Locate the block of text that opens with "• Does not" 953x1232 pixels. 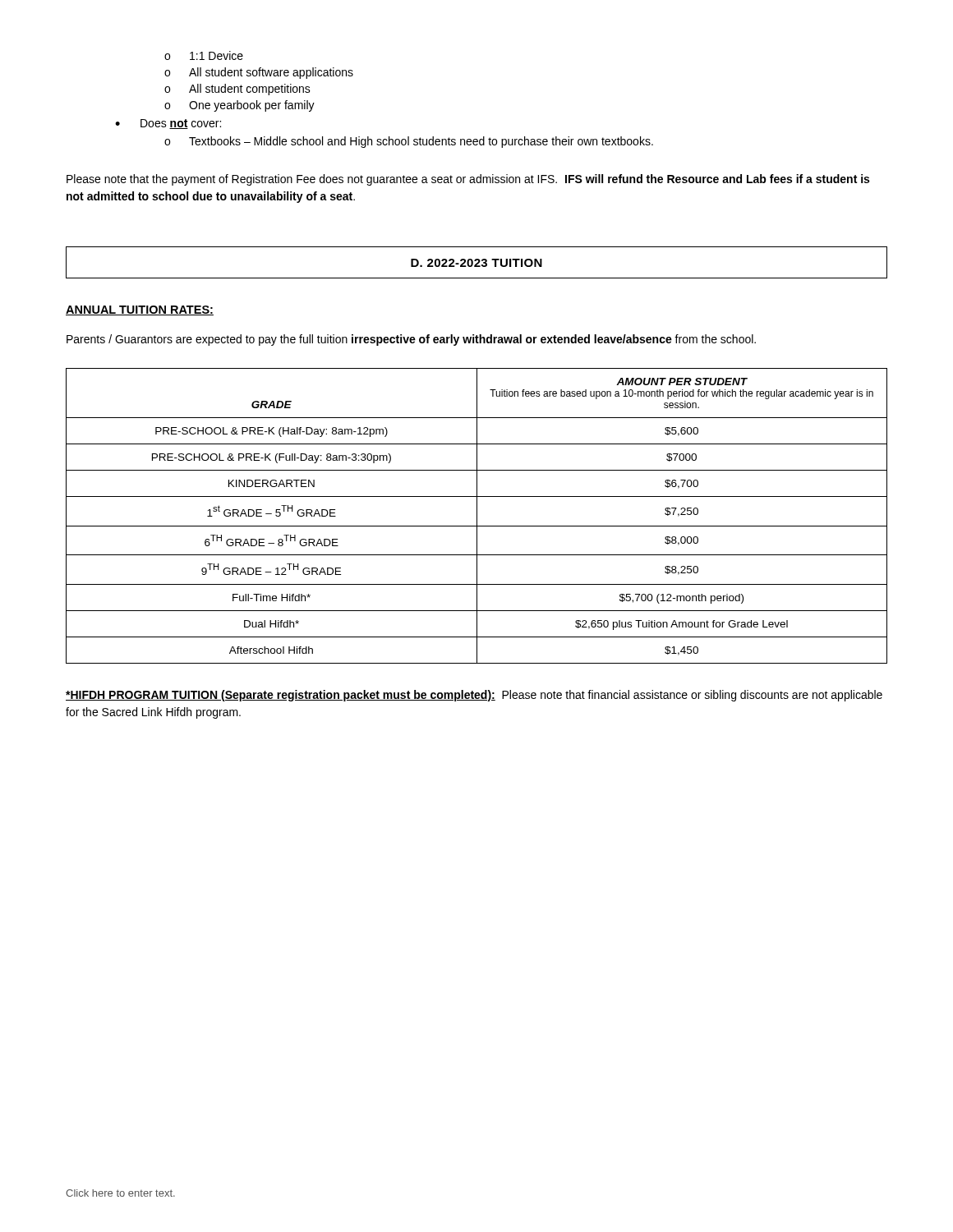(169, 124)
